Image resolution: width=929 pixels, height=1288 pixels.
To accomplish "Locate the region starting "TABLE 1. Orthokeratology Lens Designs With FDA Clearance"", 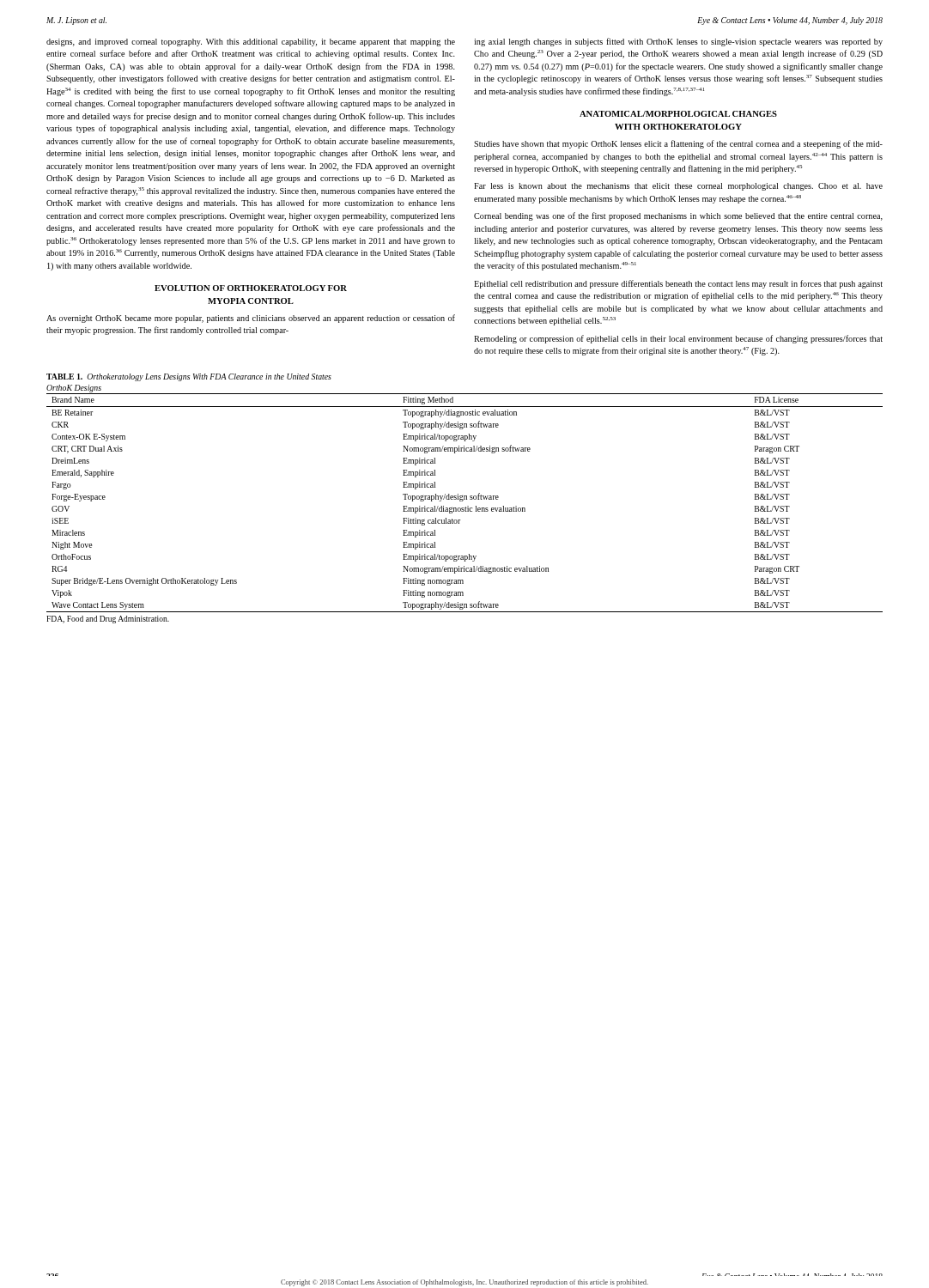I will [189, 376].
